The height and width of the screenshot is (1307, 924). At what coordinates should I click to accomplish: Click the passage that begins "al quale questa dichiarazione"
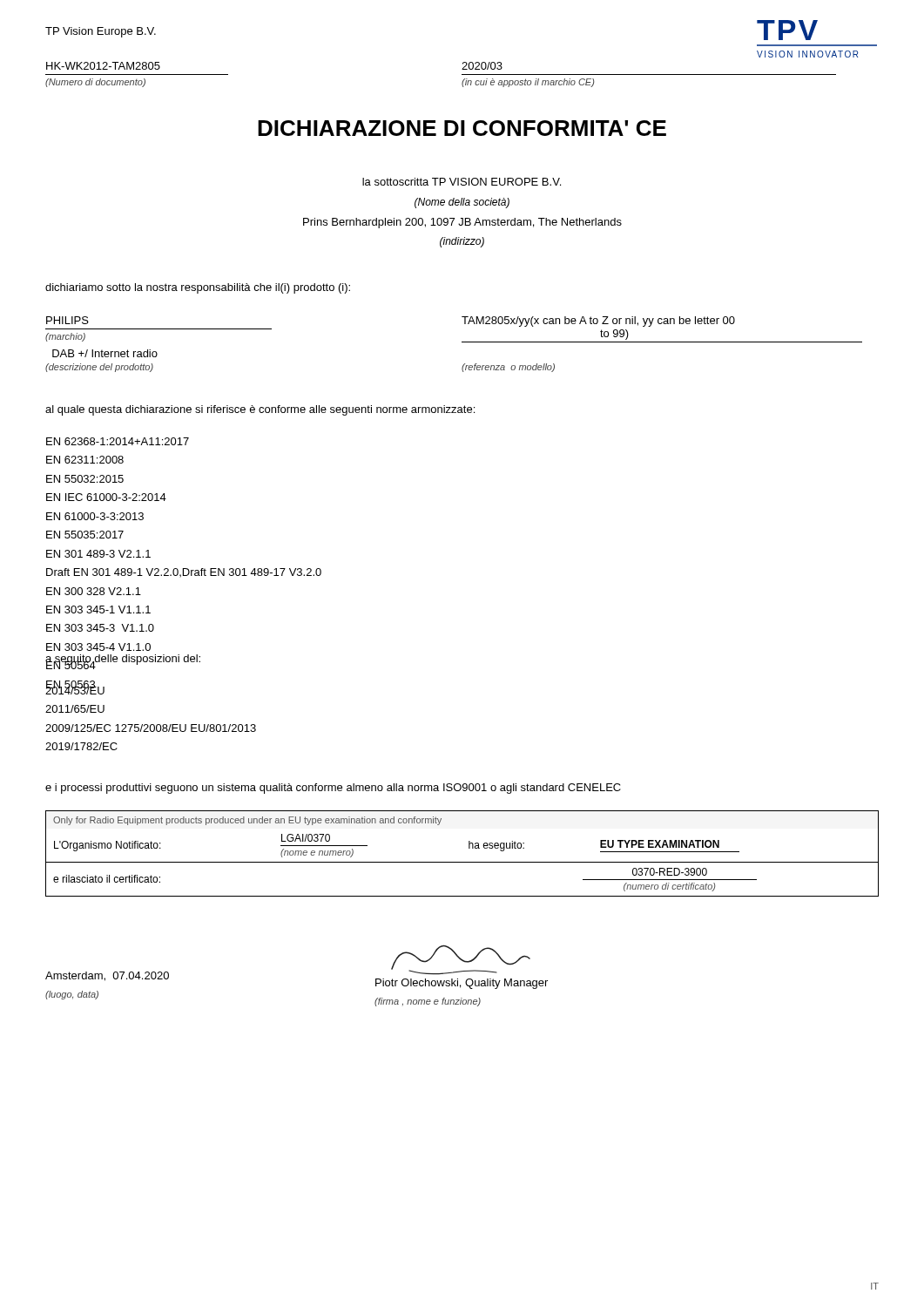point(261,409)
